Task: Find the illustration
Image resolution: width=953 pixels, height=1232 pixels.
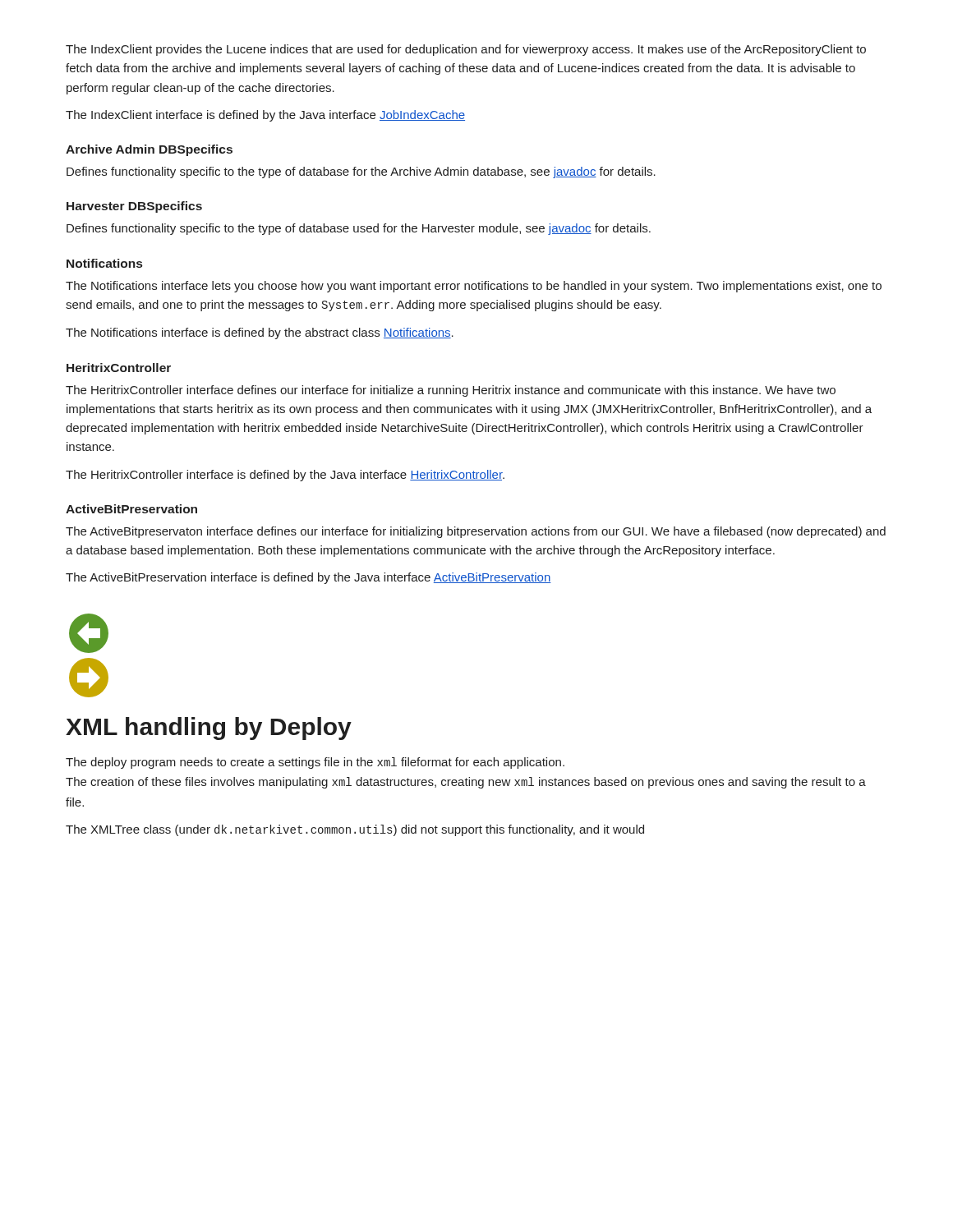Action: coord(476,656)
